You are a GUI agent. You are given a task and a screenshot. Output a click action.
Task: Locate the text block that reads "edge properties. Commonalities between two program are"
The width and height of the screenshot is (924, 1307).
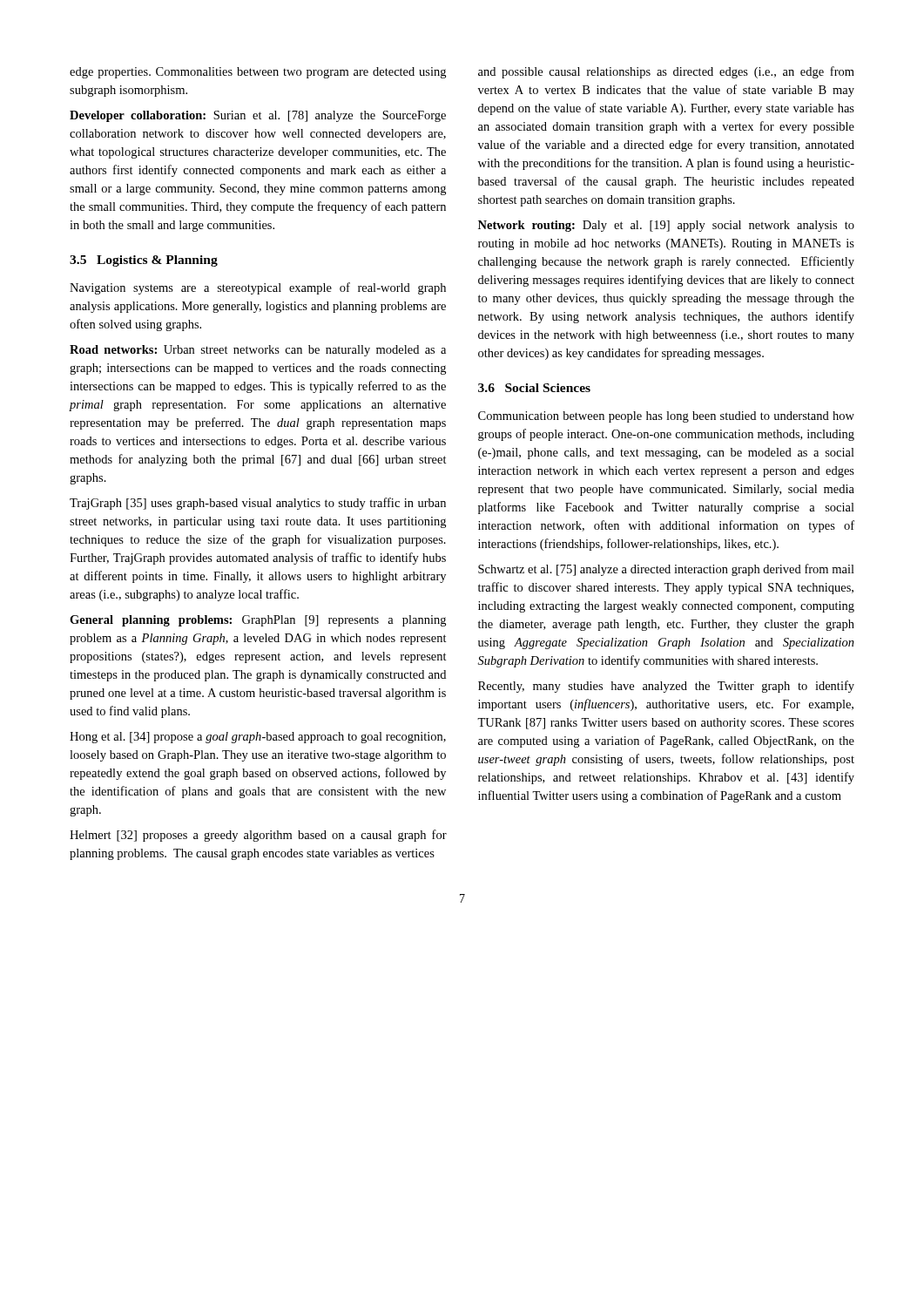258,149
